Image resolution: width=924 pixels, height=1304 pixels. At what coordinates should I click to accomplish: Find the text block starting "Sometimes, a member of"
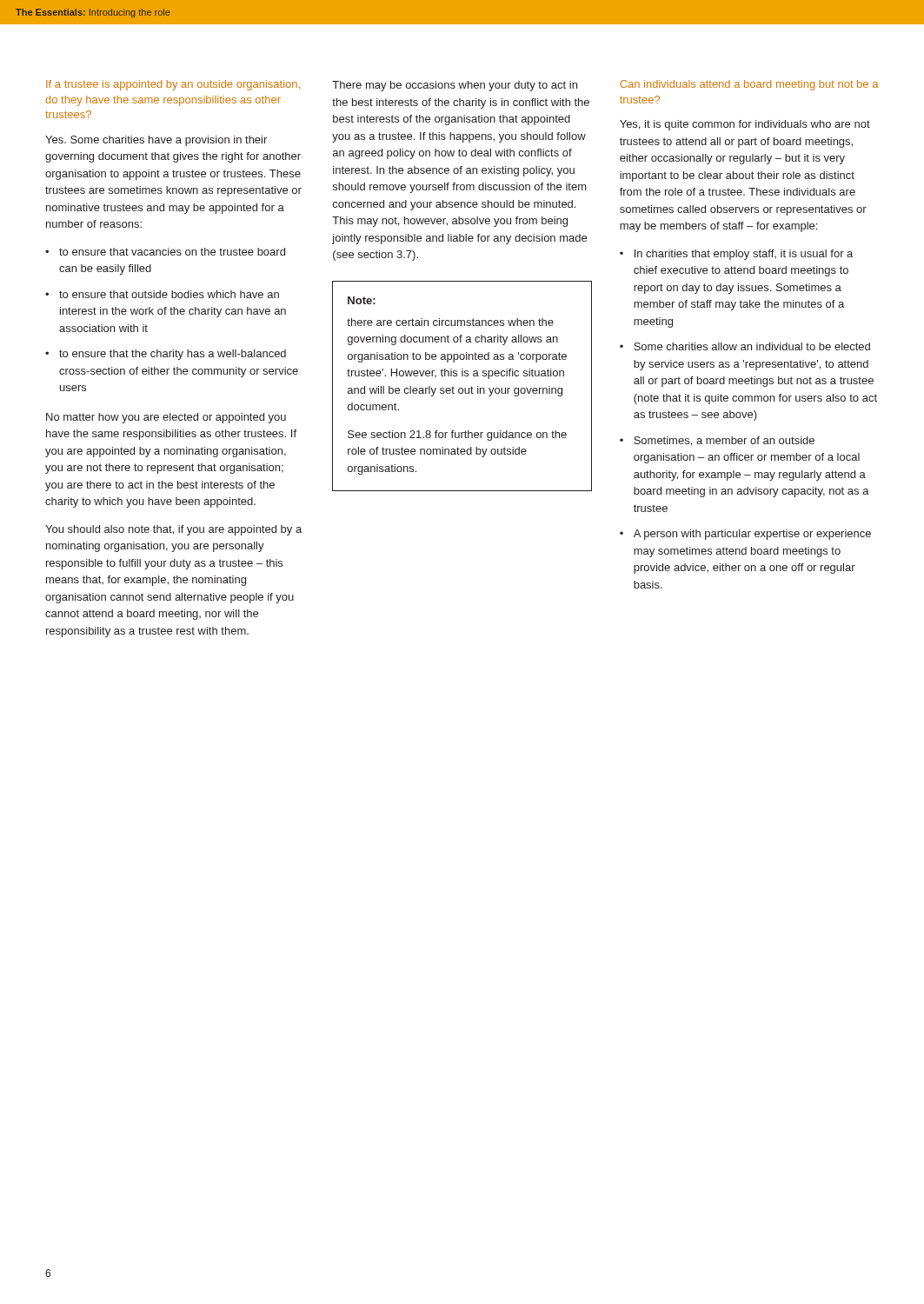(x=751, y=474)
